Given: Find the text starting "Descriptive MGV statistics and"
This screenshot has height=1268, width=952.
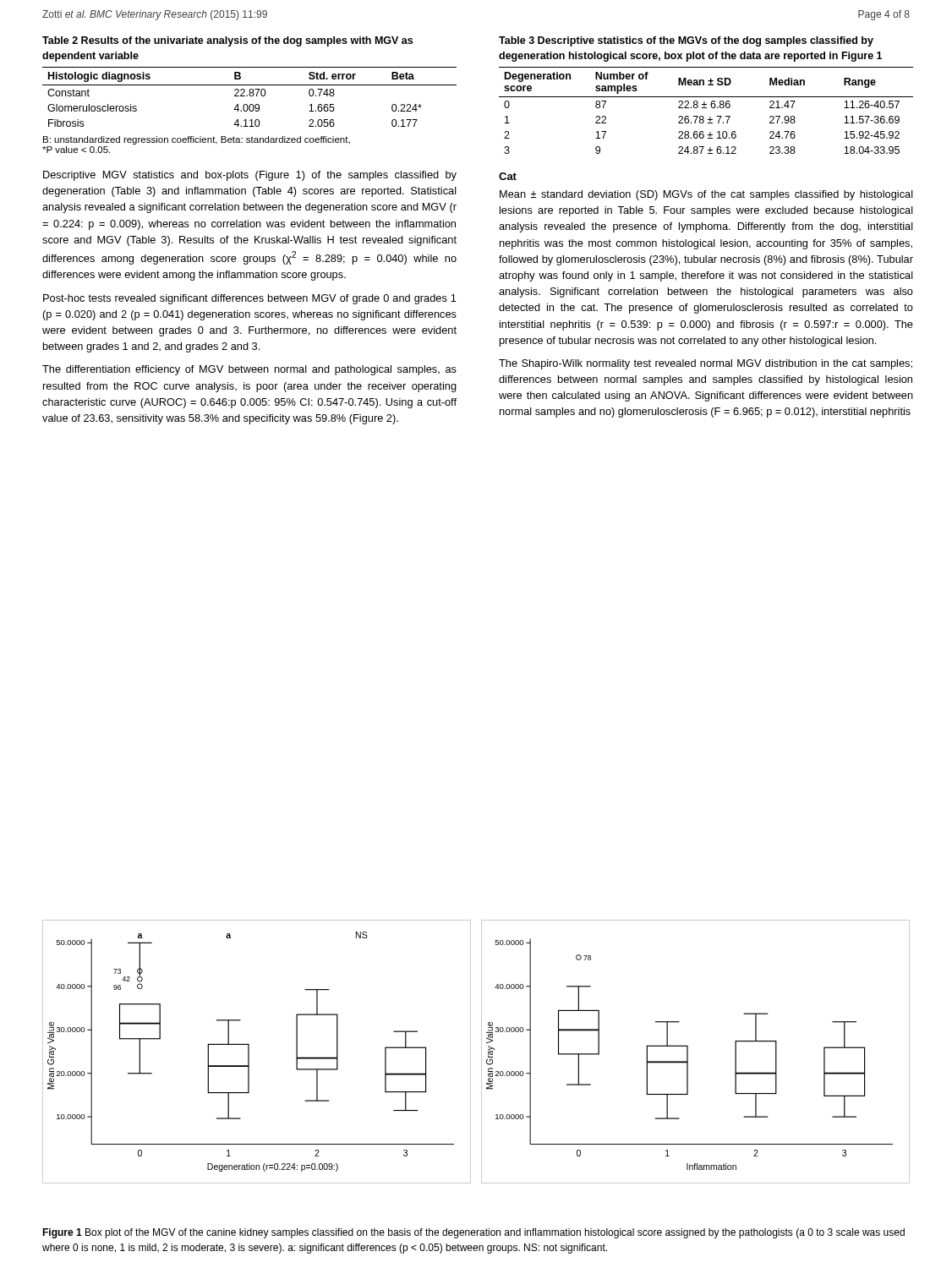Looking at the screenshot, I should pos(249,296).
